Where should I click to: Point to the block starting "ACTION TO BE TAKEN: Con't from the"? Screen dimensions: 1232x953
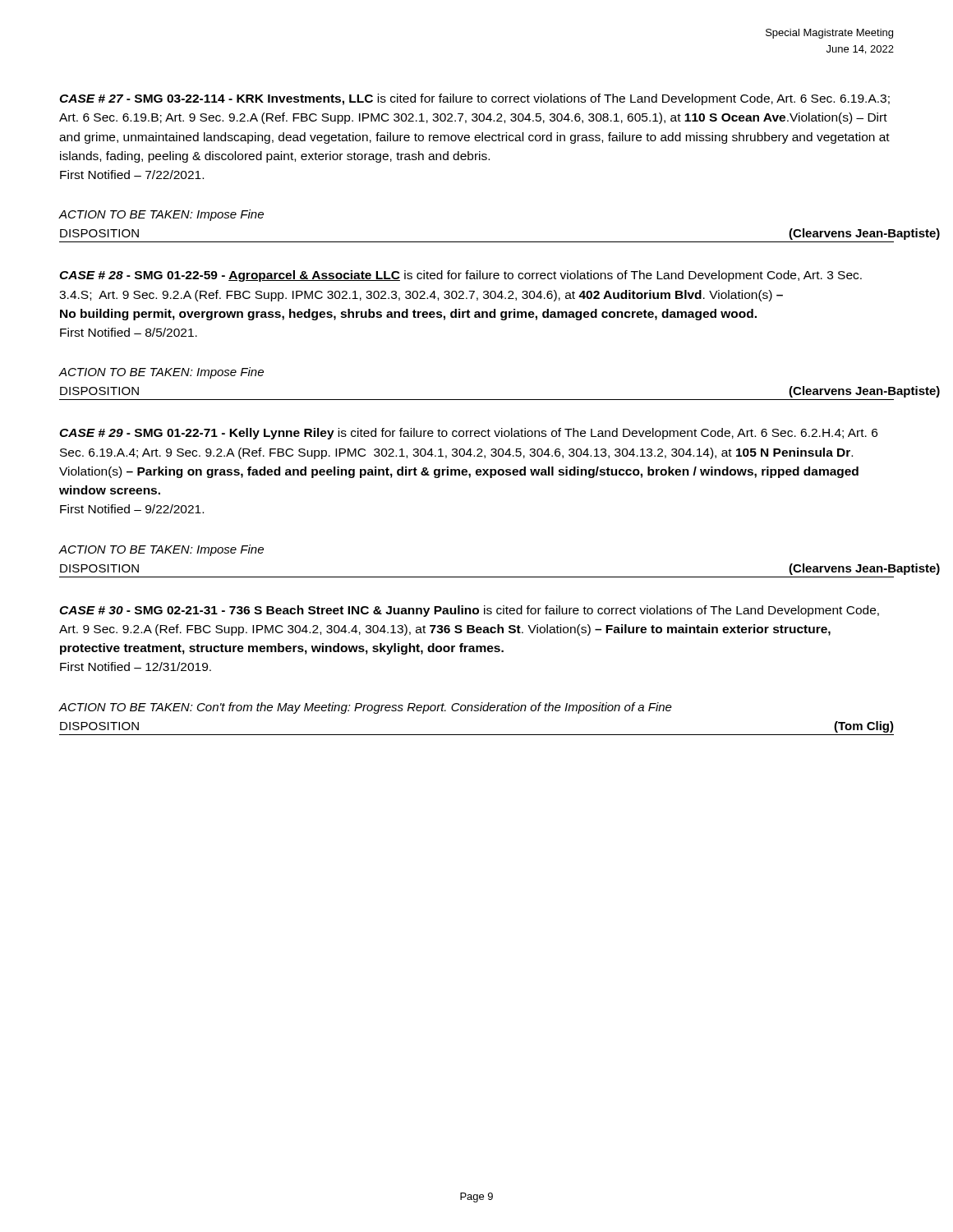(x=366, y=706)
